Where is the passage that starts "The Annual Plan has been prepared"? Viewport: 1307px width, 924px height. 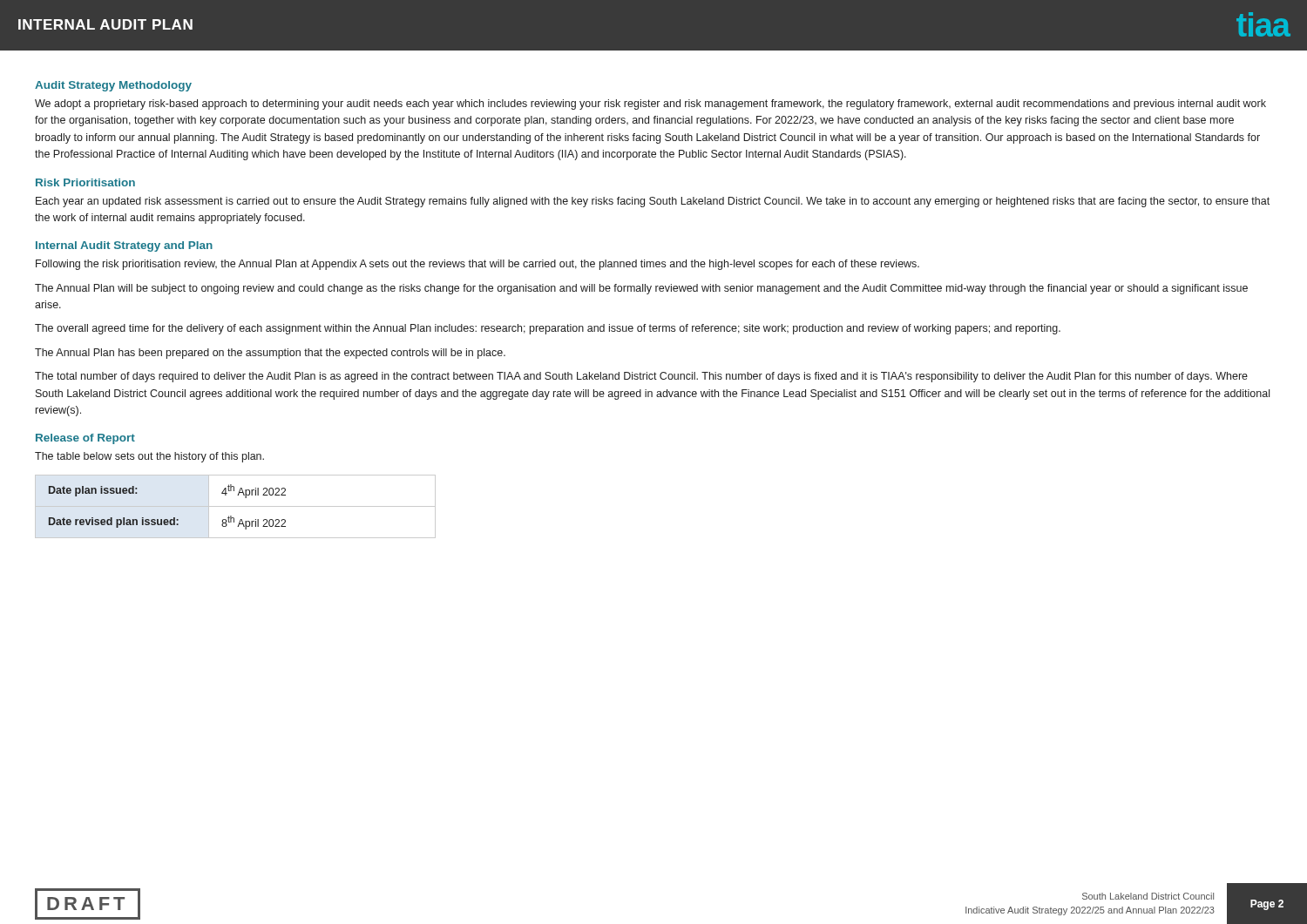click(x=270, y=353)
